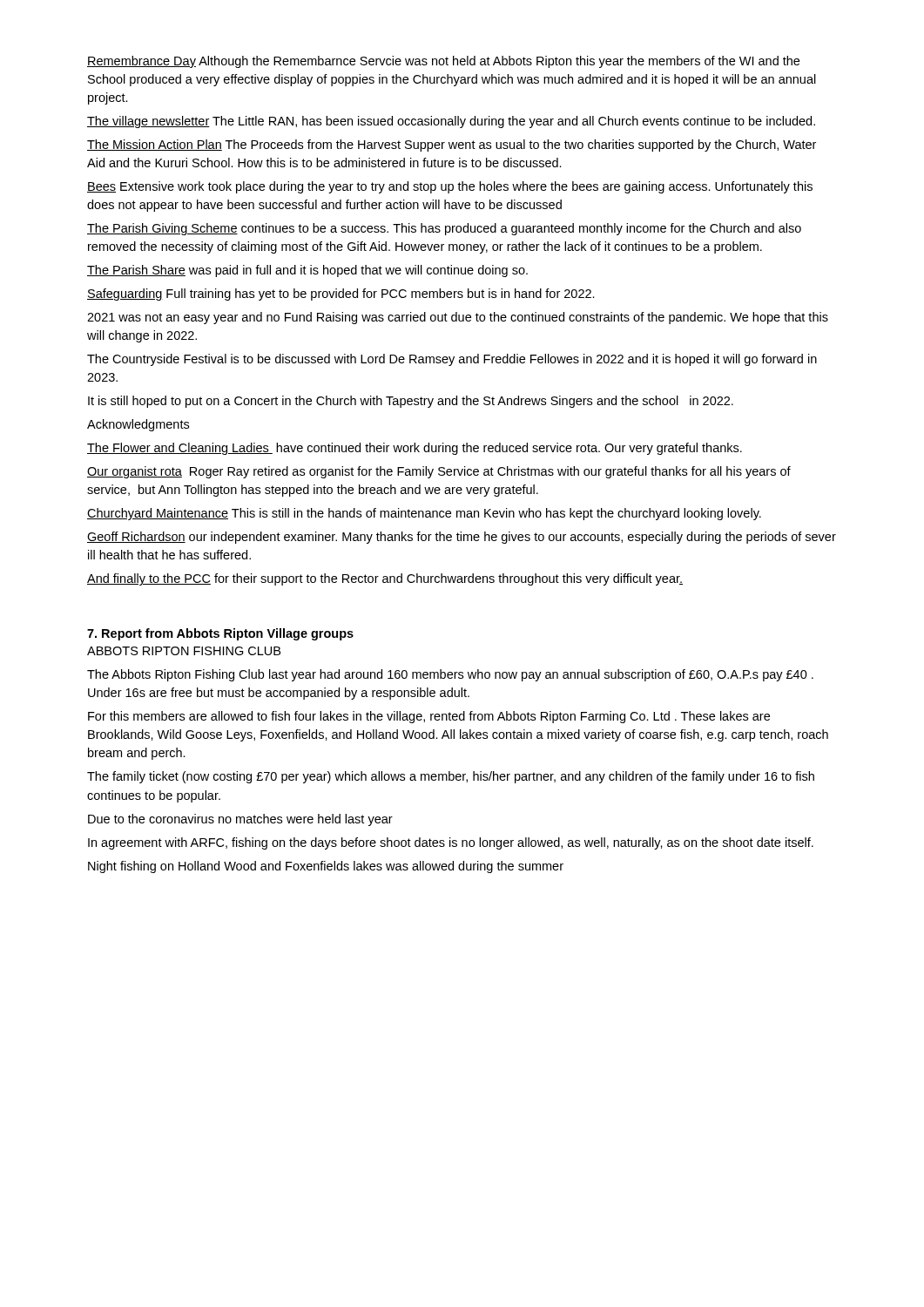Find the section header on this page that starts "7. Report from Abbots Ripton"
Viewport: 924px width, 1307px height.
[220, 634]
